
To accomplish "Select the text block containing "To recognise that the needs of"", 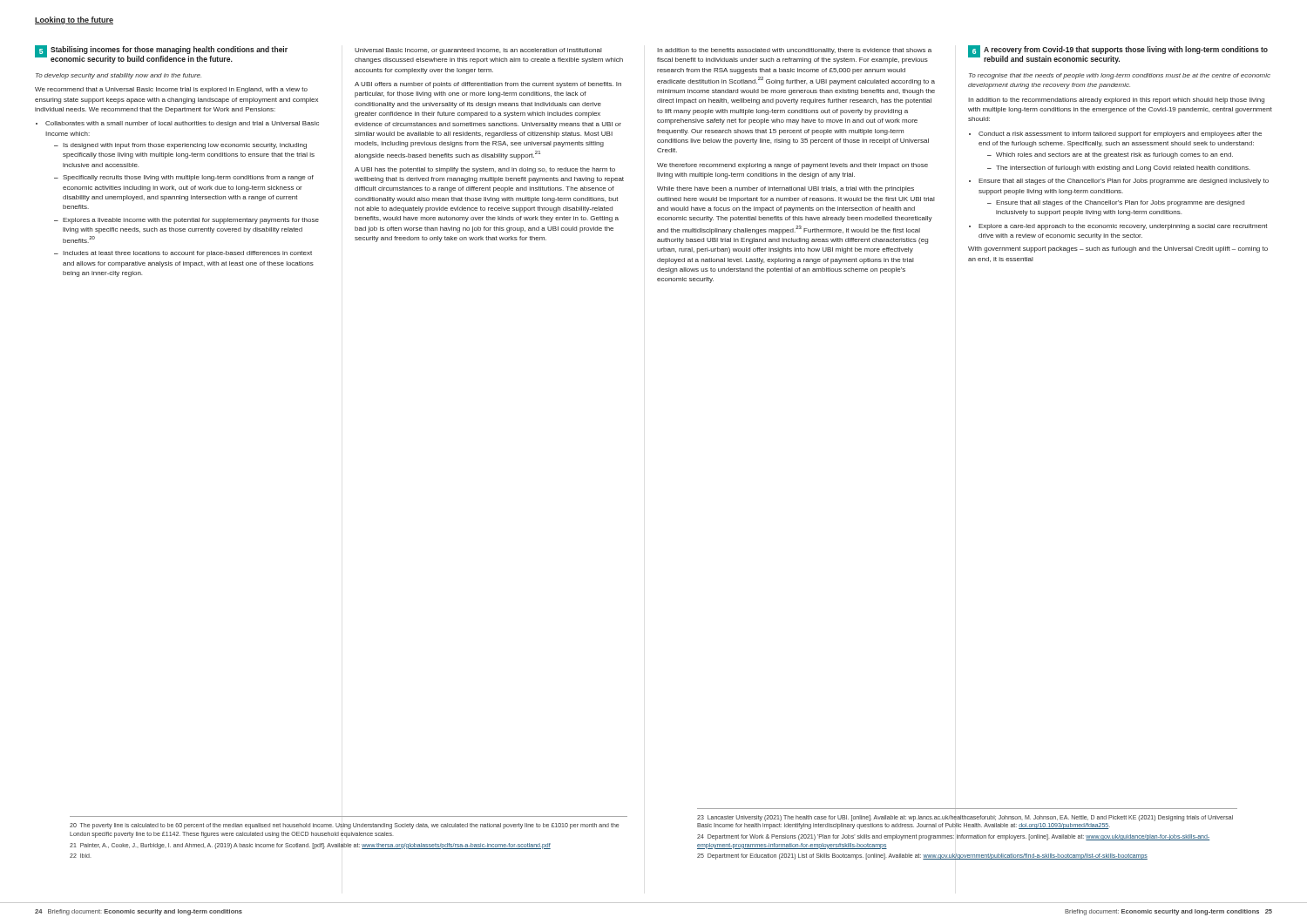I will pos(1119,80).
